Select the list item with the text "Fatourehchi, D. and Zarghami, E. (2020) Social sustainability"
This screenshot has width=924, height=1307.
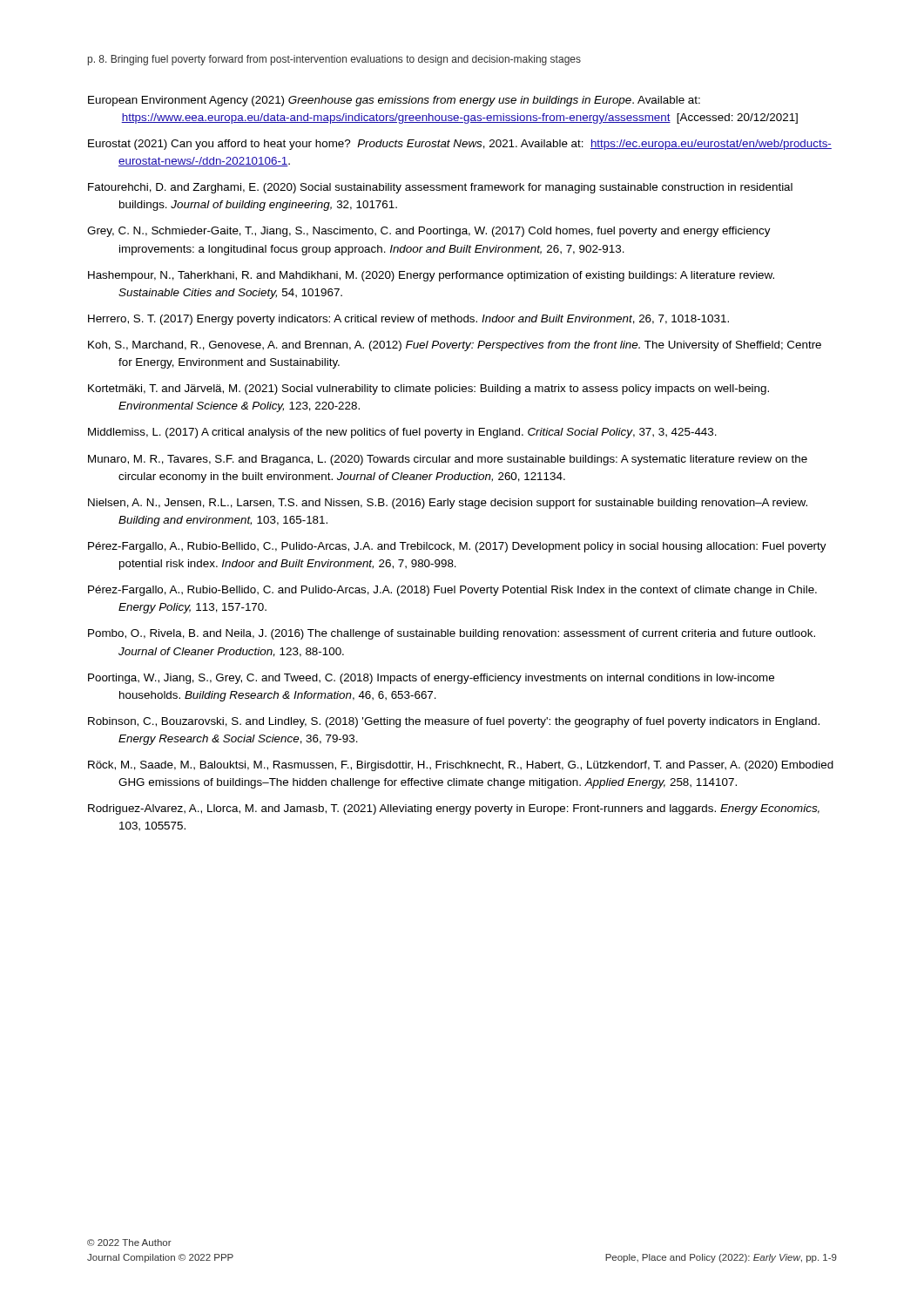click(x=440, y=196)
